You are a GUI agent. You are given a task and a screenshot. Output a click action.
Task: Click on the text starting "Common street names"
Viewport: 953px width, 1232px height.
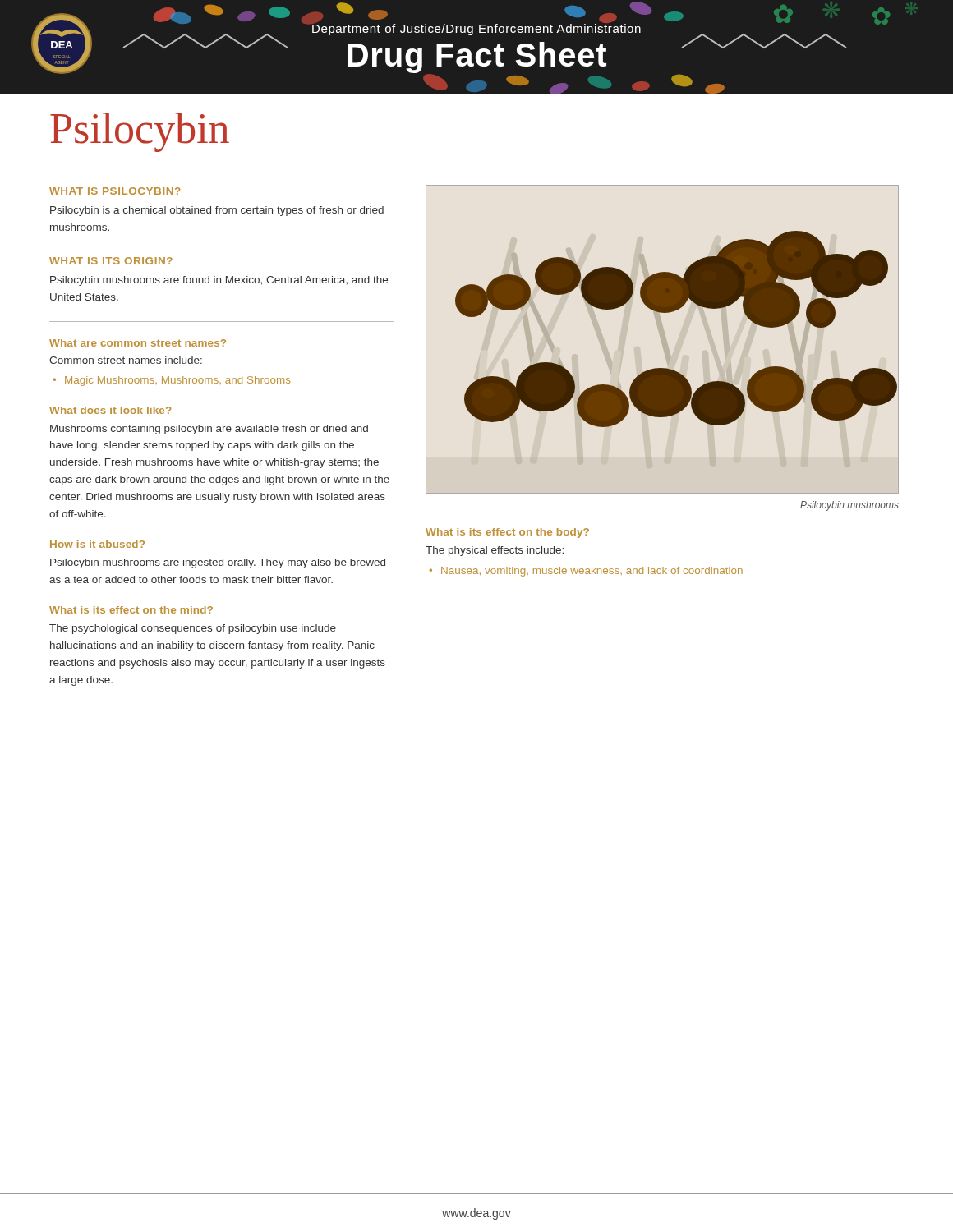126,360
